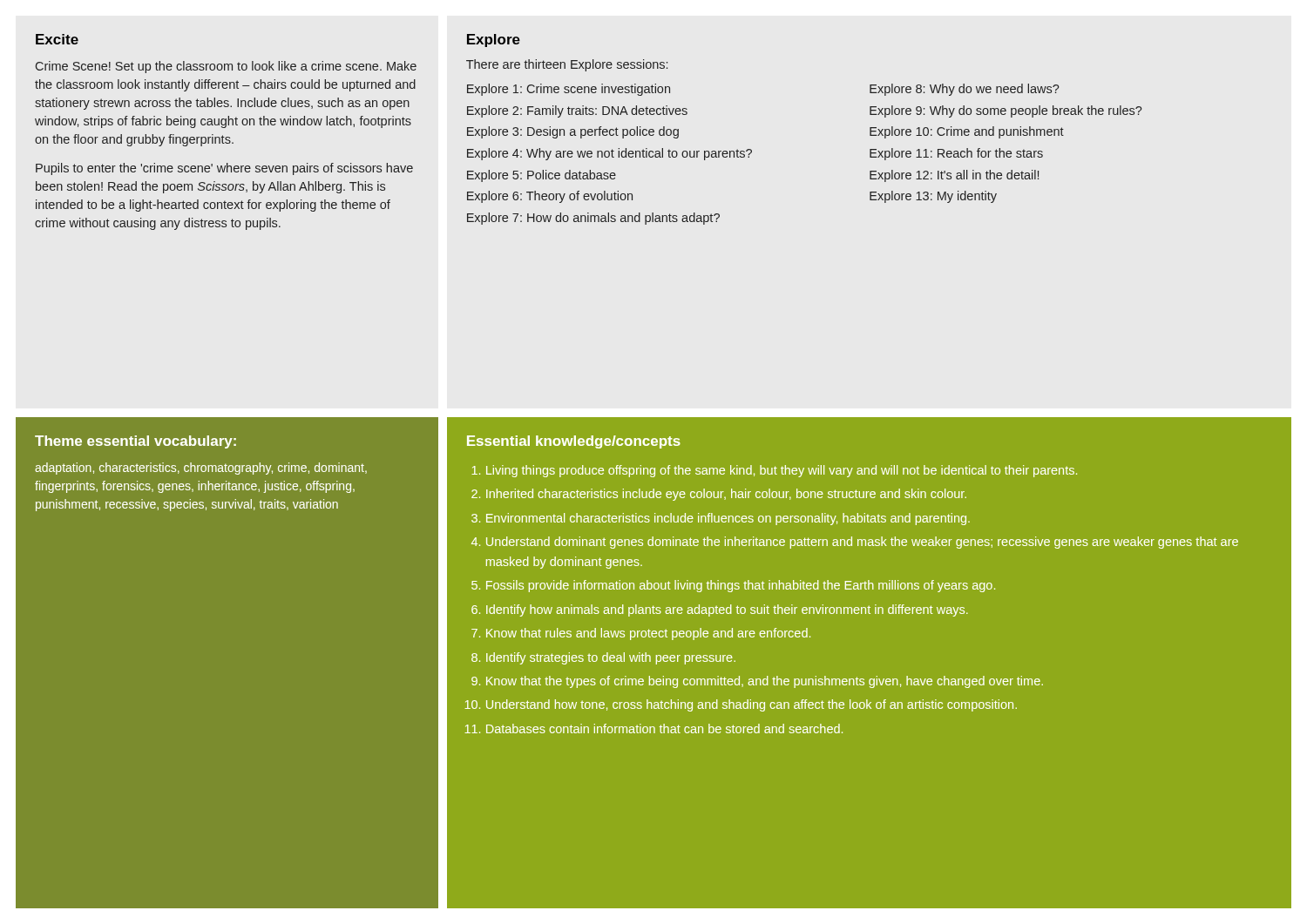This screenshot has height=924, width=1307.
Task: Locate the list item containing "Explore 2: Family traits:"
Action: point(577,110)
